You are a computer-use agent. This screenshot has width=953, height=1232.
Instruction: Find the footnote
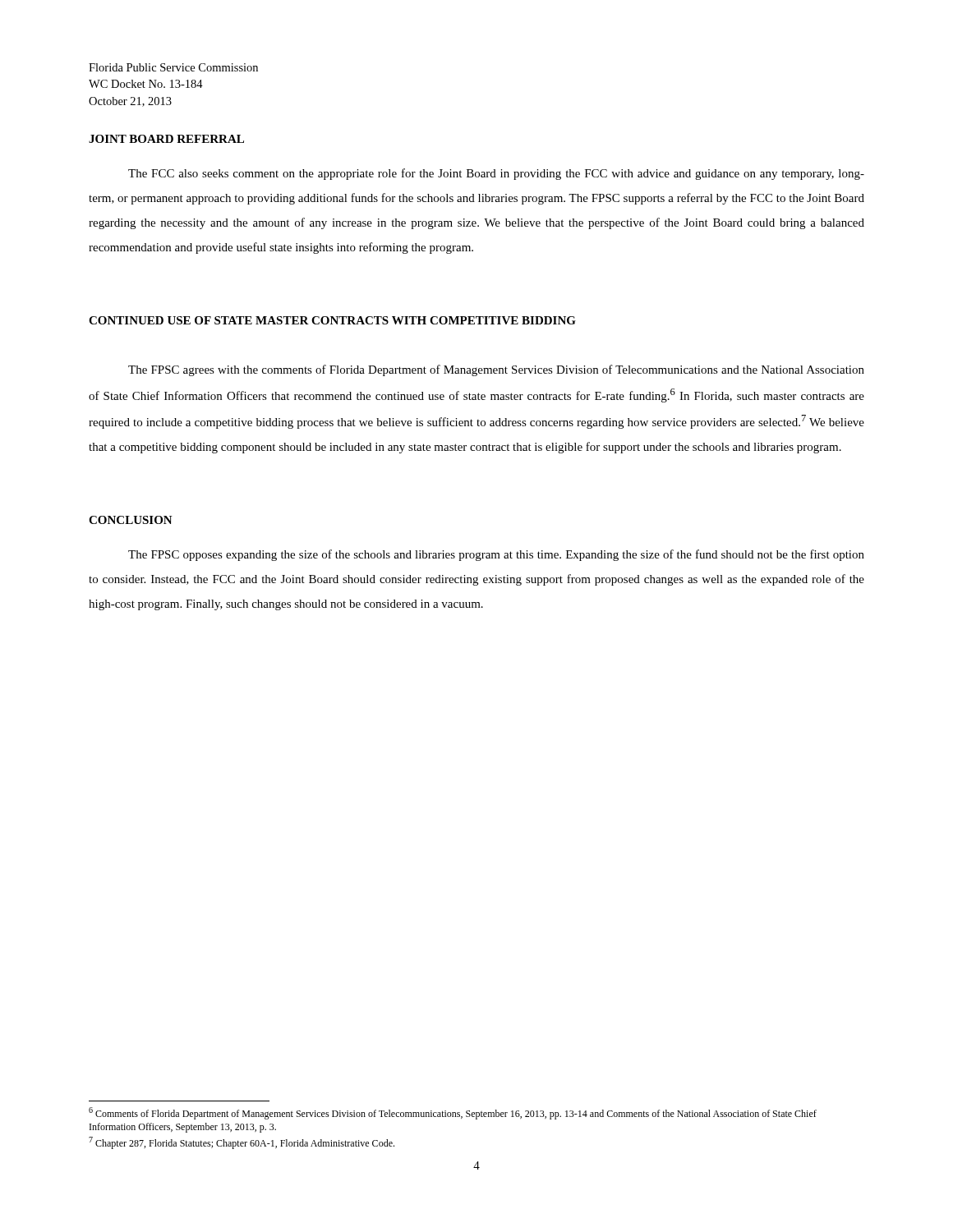pyautogui.click(x=476, y=1125)
